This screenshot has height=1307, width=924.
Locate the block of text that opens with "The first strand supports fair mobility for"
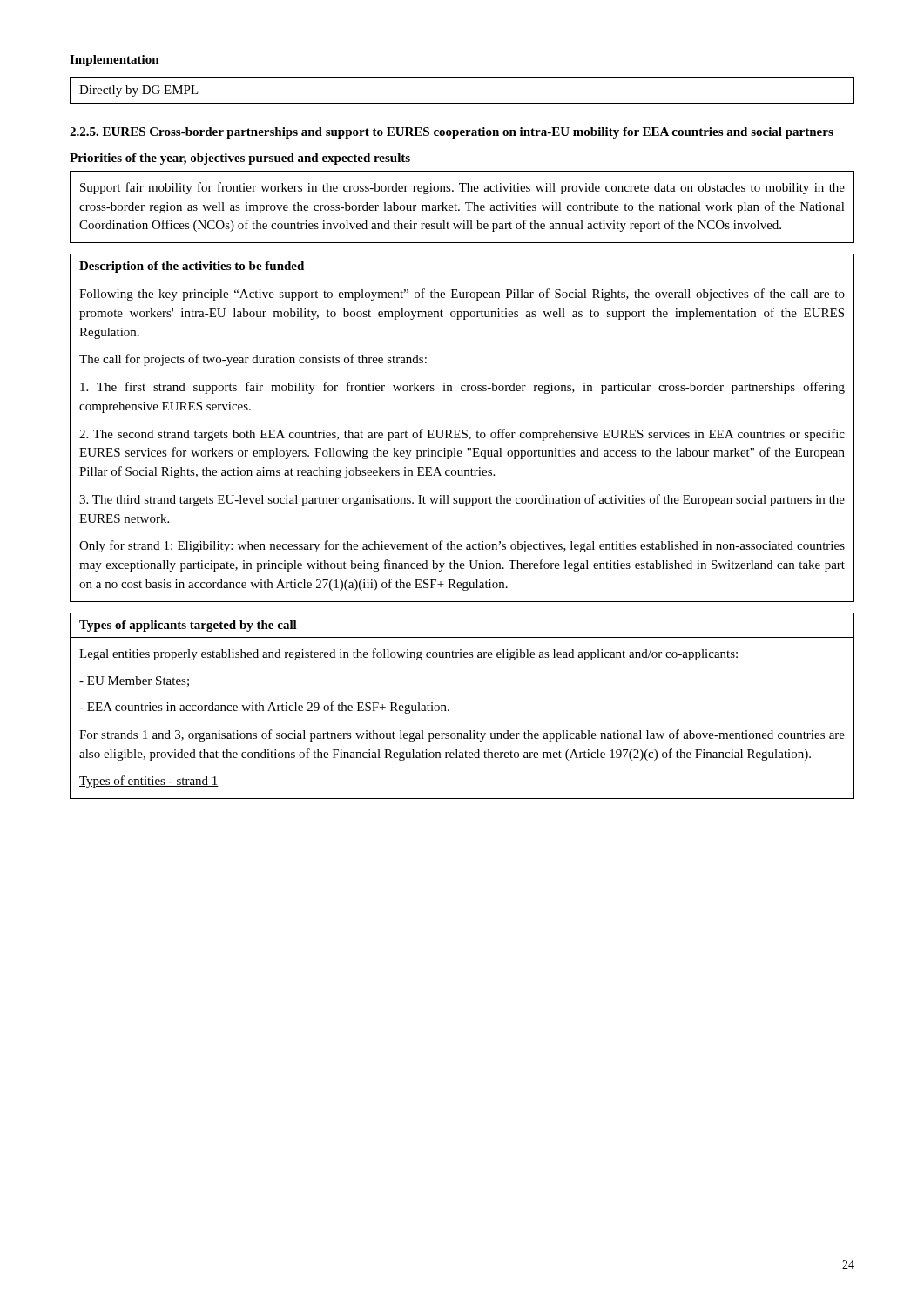462,396
